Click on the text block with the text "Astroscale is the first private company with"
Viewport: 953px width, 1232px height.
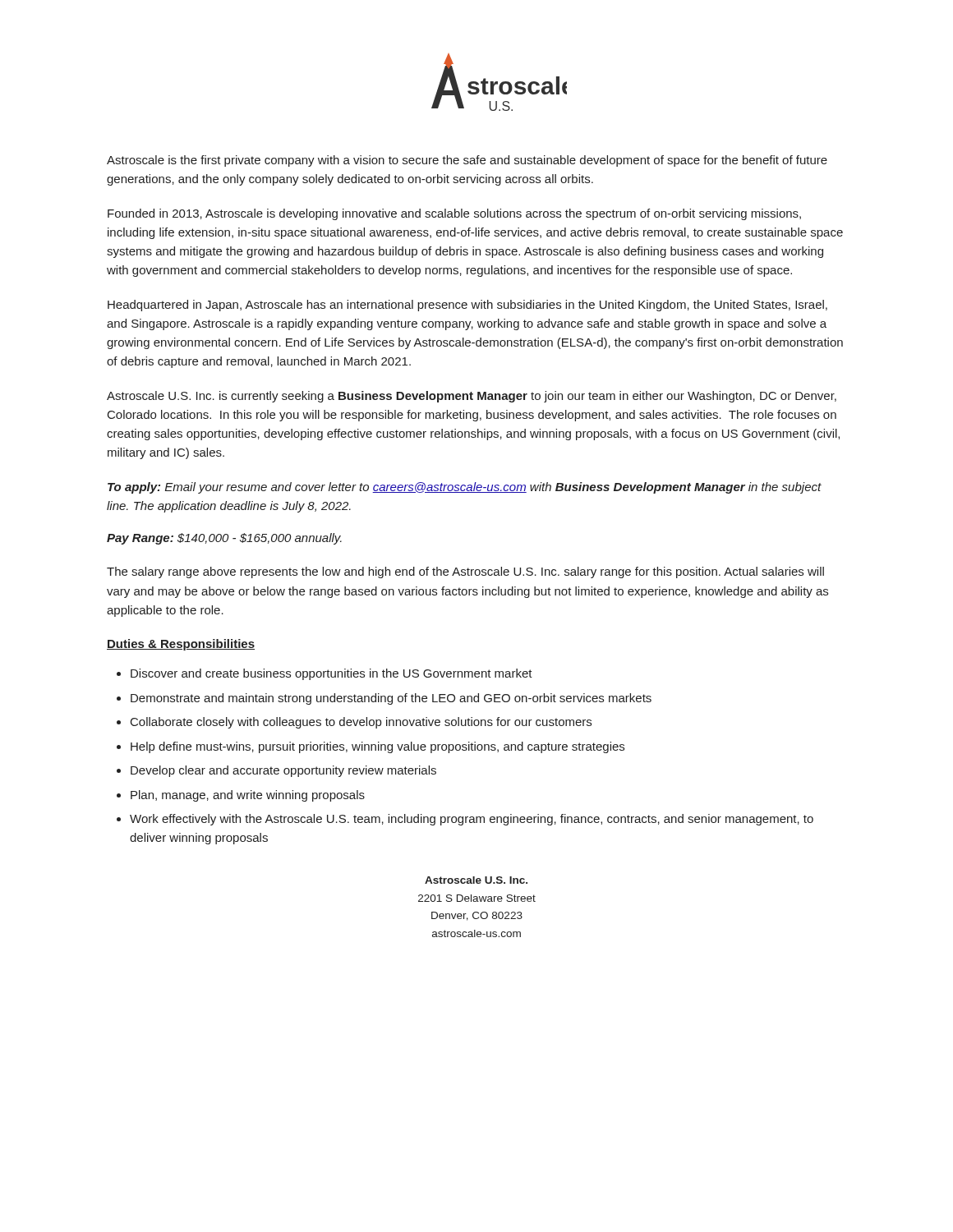(x=476, y=169)
